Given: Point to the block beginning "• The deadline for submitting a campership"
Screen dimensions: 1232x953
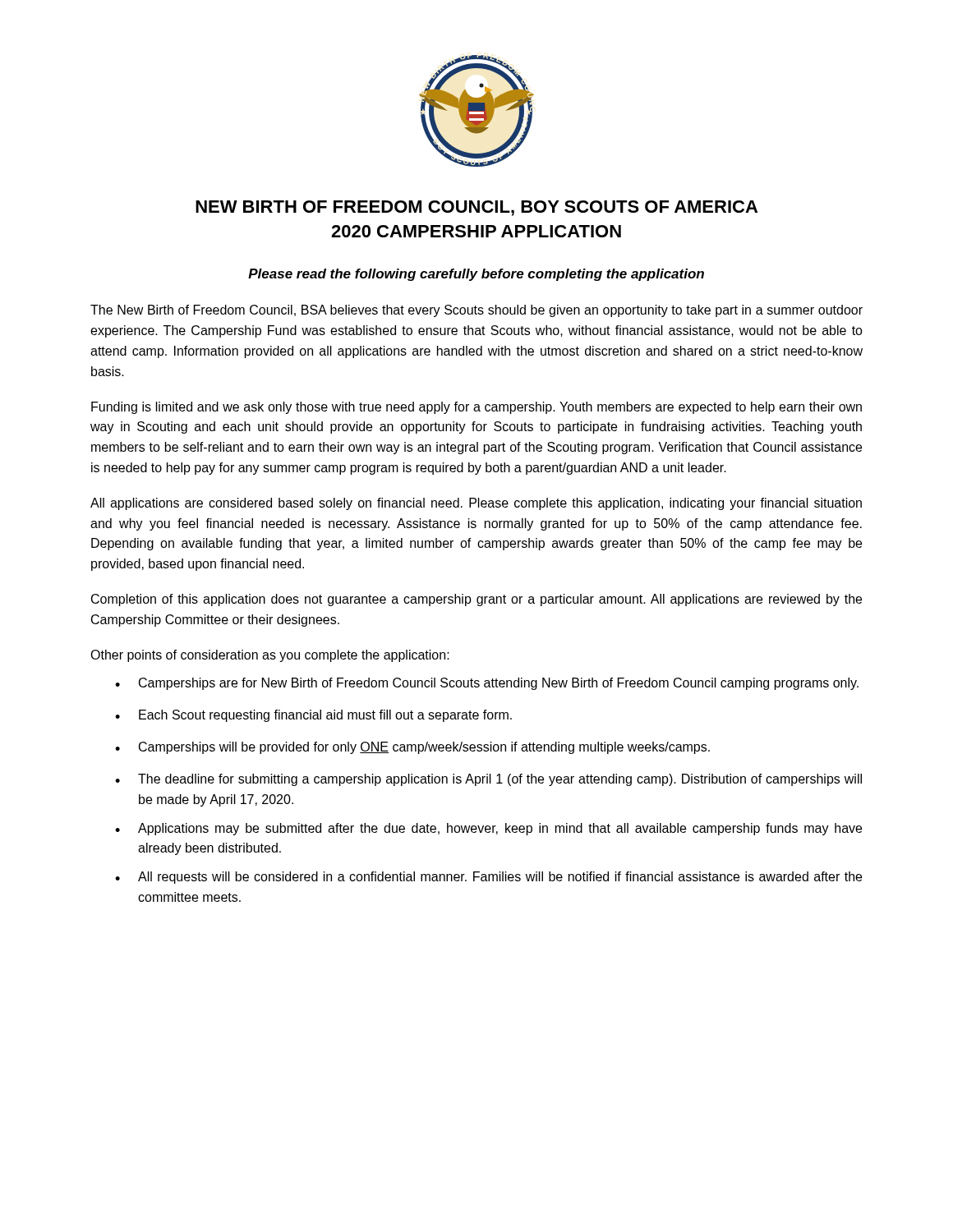Looking at the screenshot, I should pos(489,790).
